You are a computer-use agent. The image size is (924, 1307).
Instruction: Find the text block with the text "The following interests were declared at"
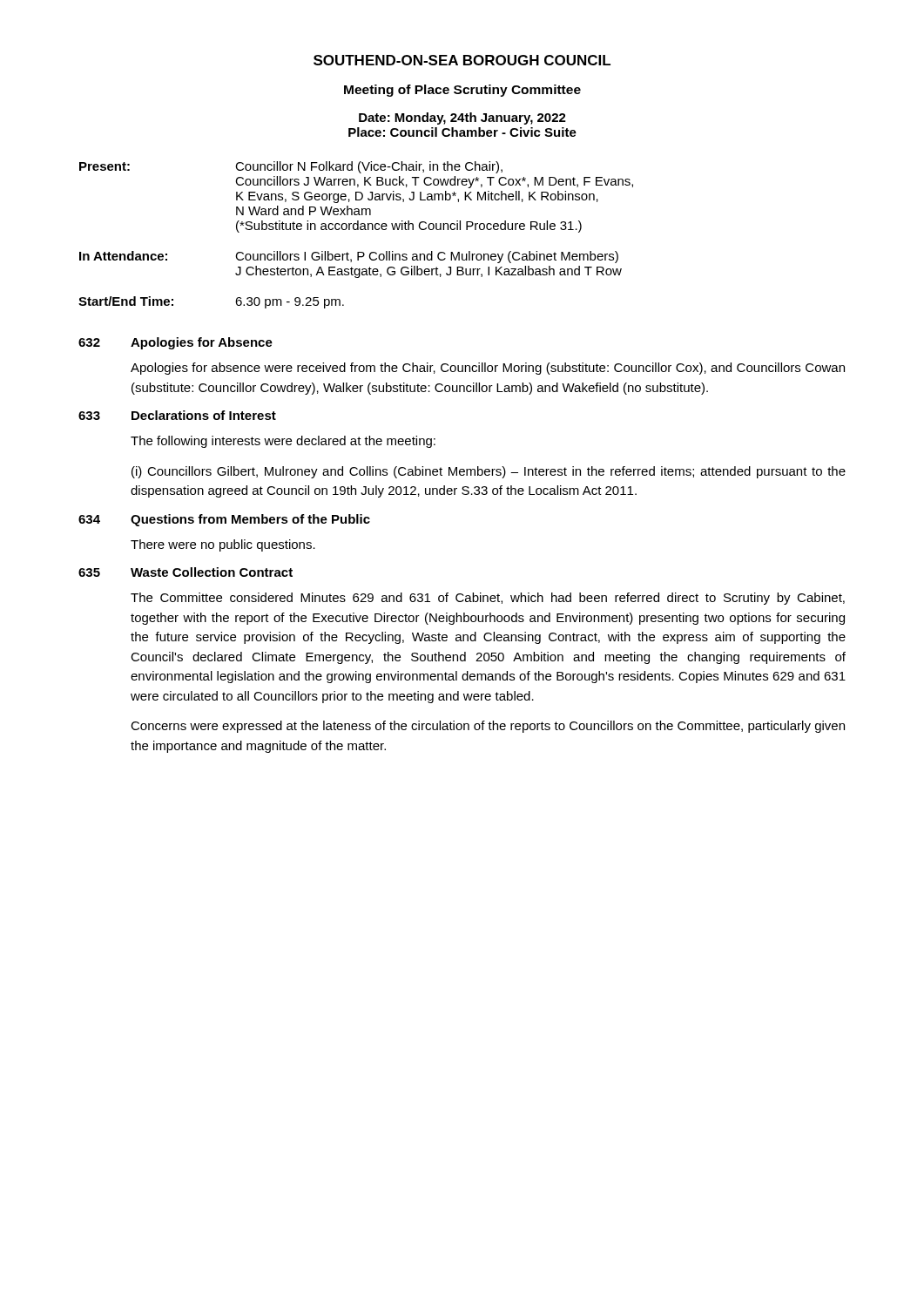[x=488, y=466]
